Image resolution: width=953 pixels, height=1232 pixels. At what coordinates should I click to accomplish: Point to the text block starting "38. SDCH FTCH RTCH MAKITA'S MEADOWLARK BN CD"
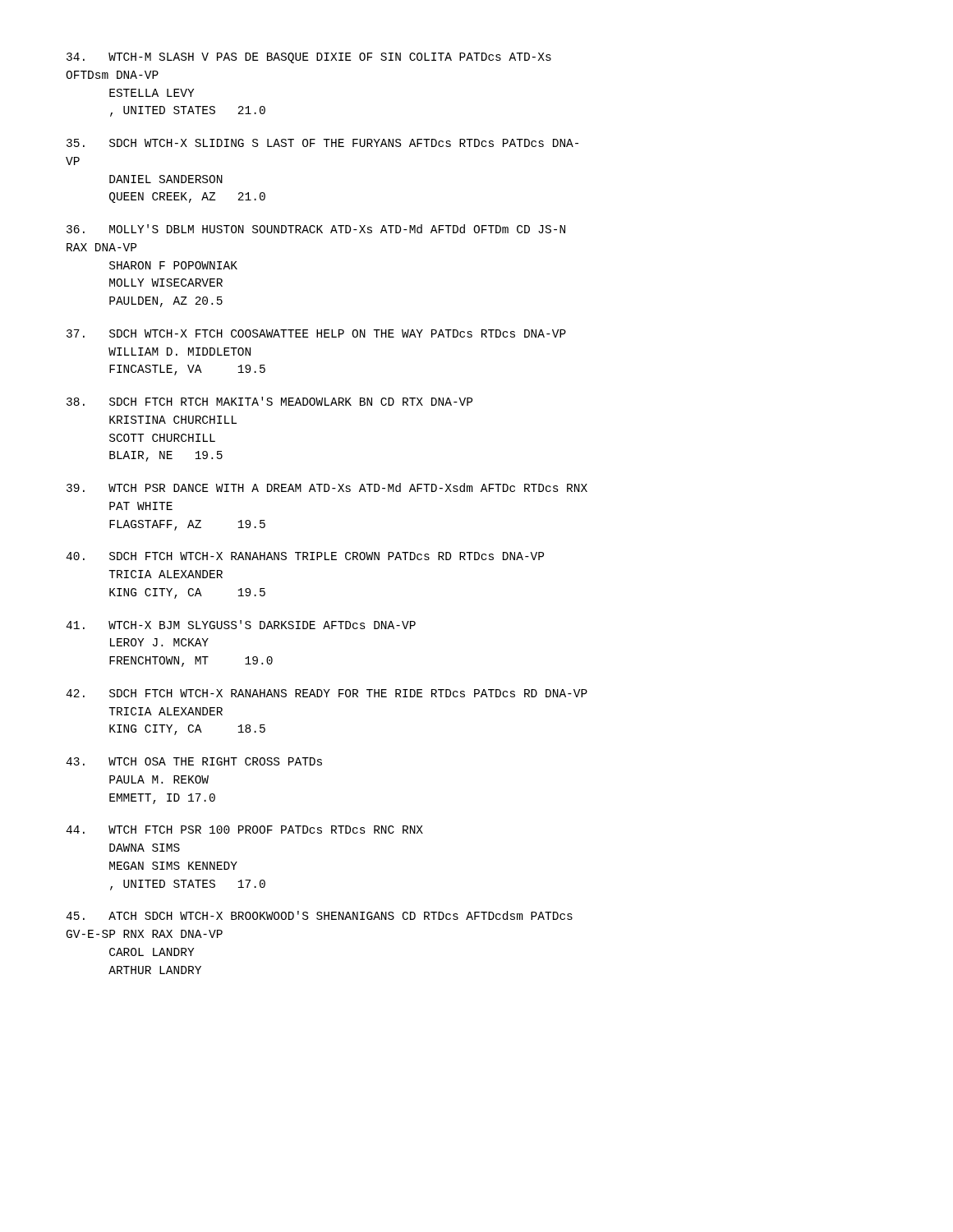(x=269, y=401)
